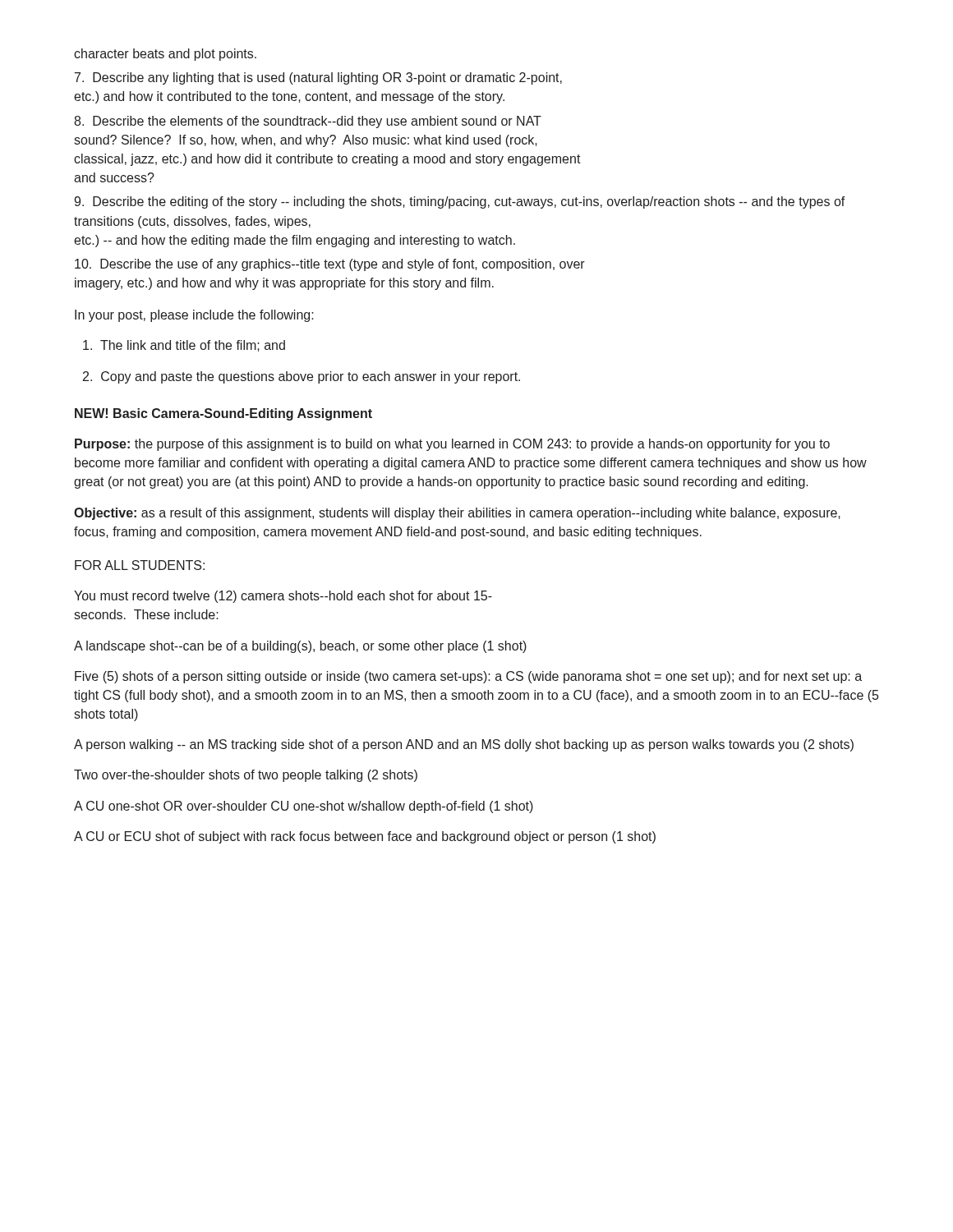Screen dimensions: 1232x953
Task: Find the region starting "A CU or ECU shot of subject"
Action: pos(365,836)
